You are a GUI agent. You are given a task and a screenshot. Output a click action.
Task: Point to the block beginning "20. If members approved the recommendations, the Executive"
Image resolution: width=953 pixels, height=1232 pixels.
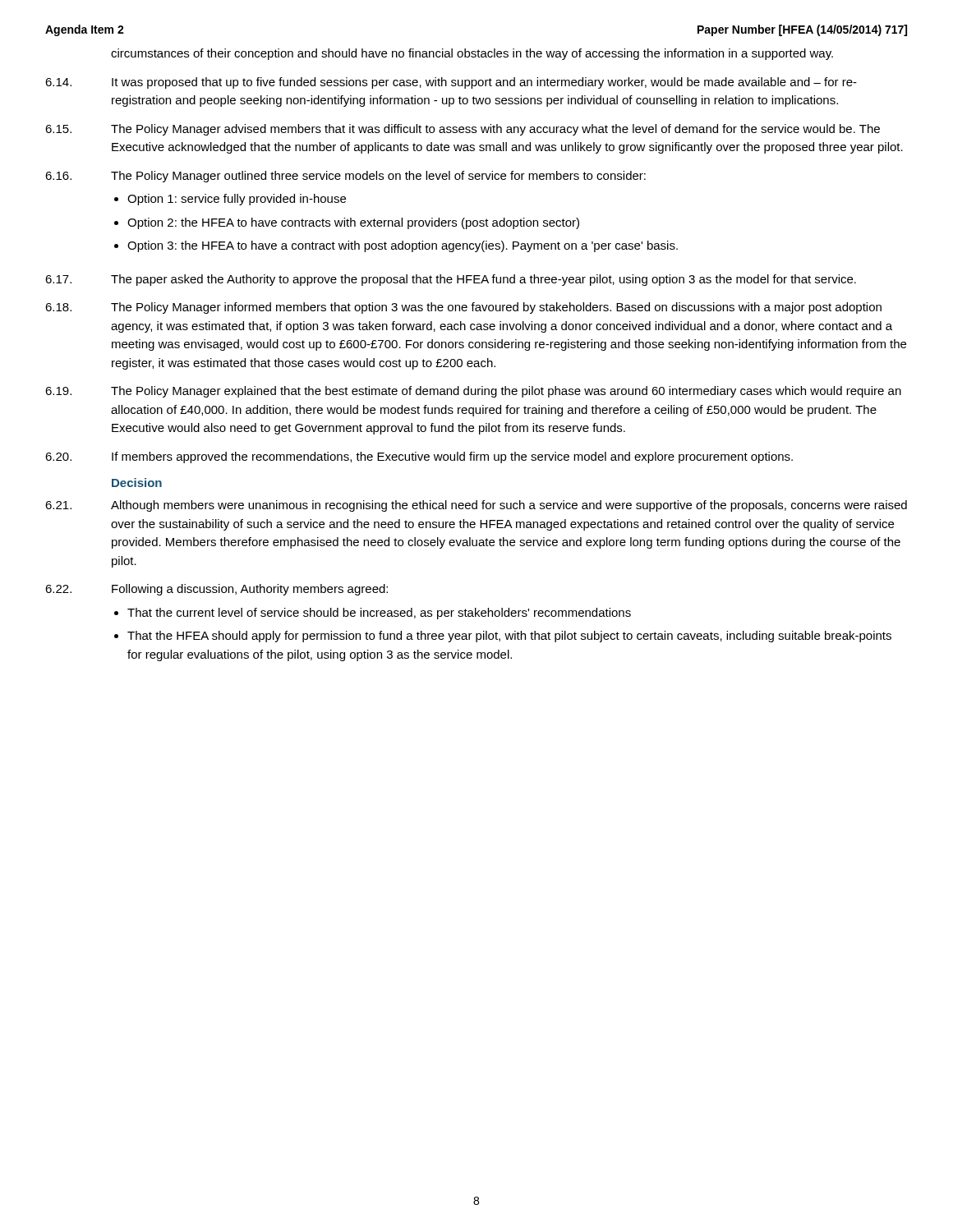click(x=476, y=456)
